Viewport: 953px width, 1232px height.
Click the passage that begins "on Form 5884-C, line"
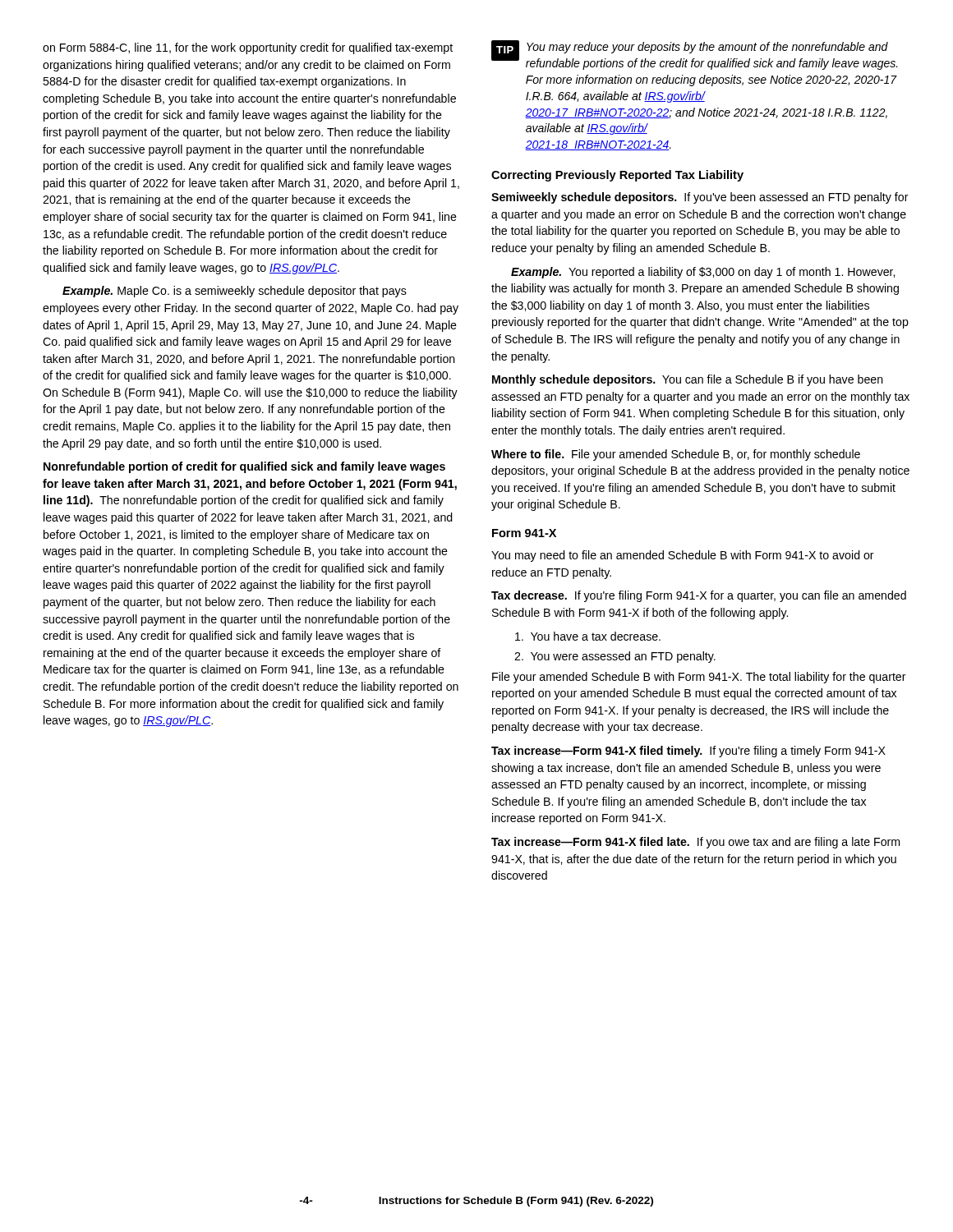pyautogui.click(x=252, y=158)
